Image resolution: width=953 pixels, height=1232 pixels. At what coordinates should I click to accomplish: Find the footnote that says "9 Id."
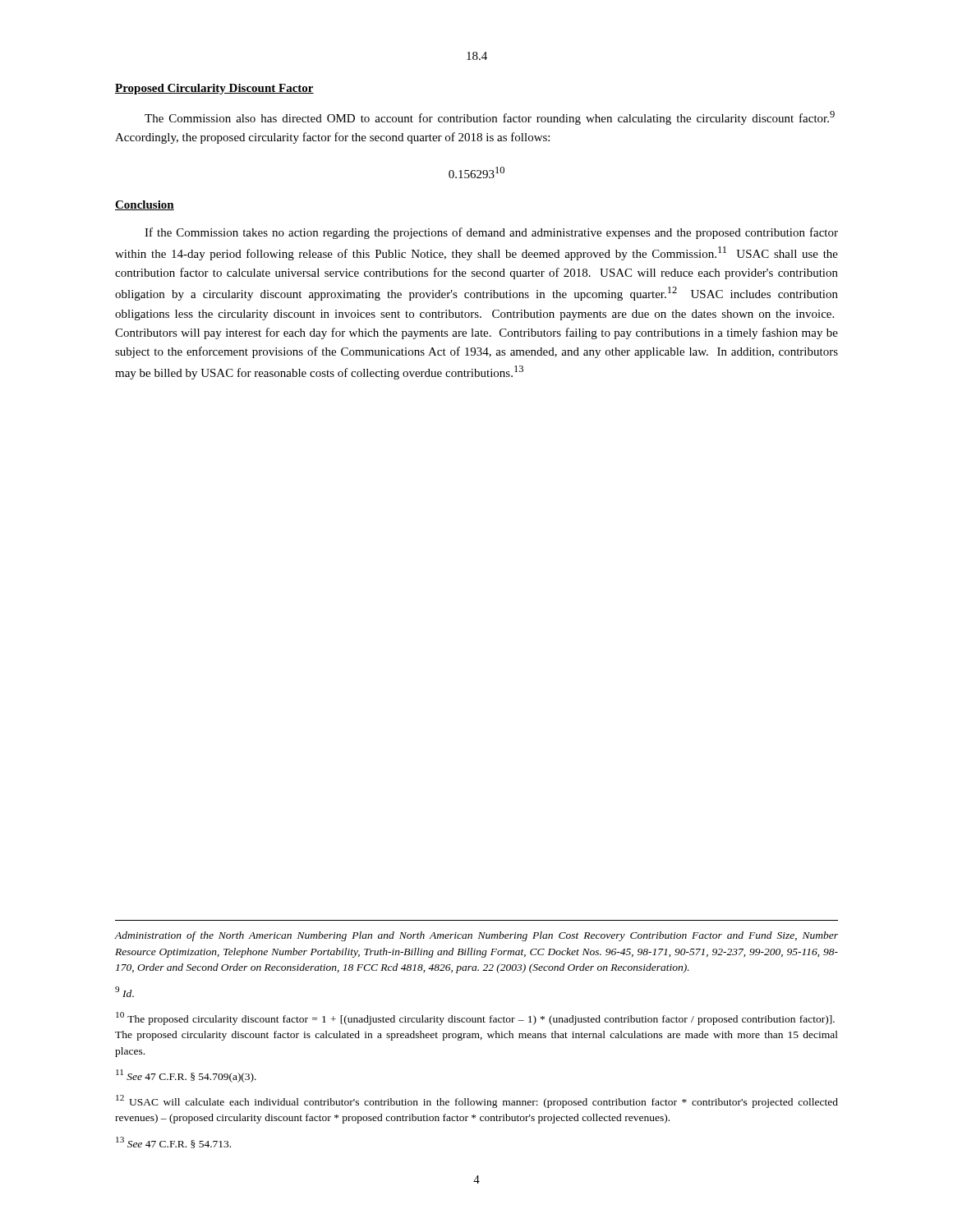click(x=125, y=992)
